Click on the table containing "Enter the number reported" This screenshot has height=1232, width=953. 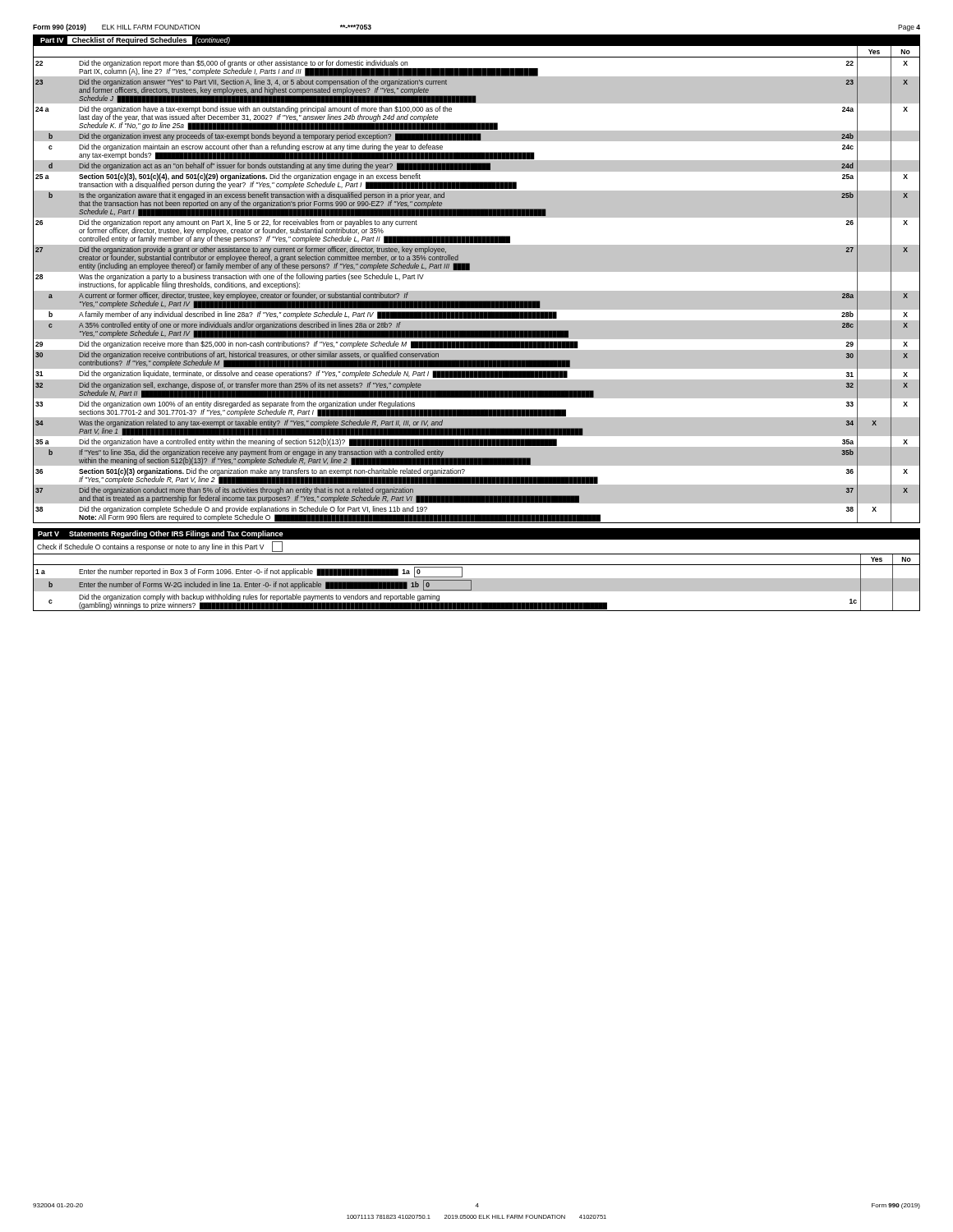(x=476, y=583)
